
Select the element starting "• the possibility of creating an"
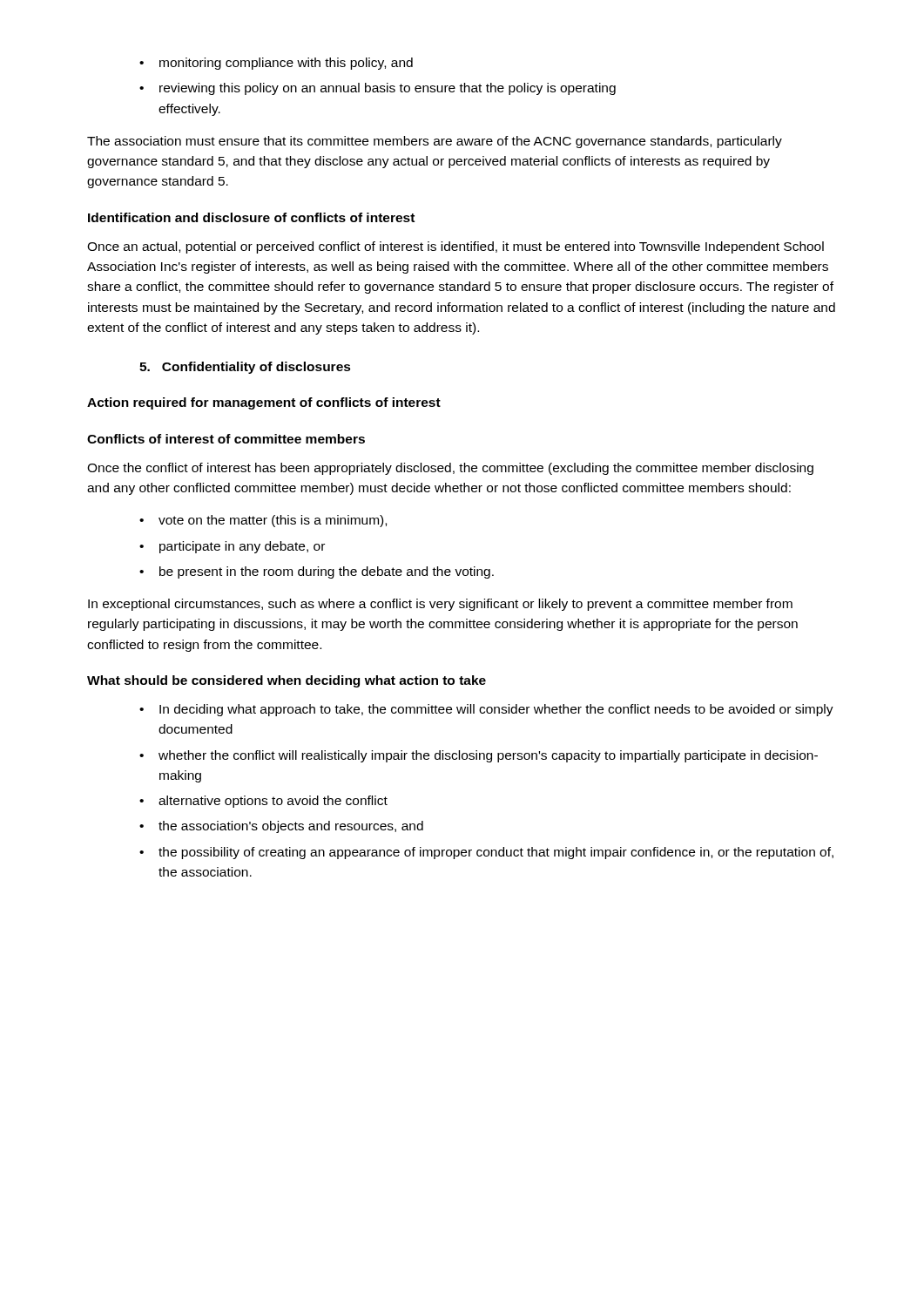(x=488, y=862)
